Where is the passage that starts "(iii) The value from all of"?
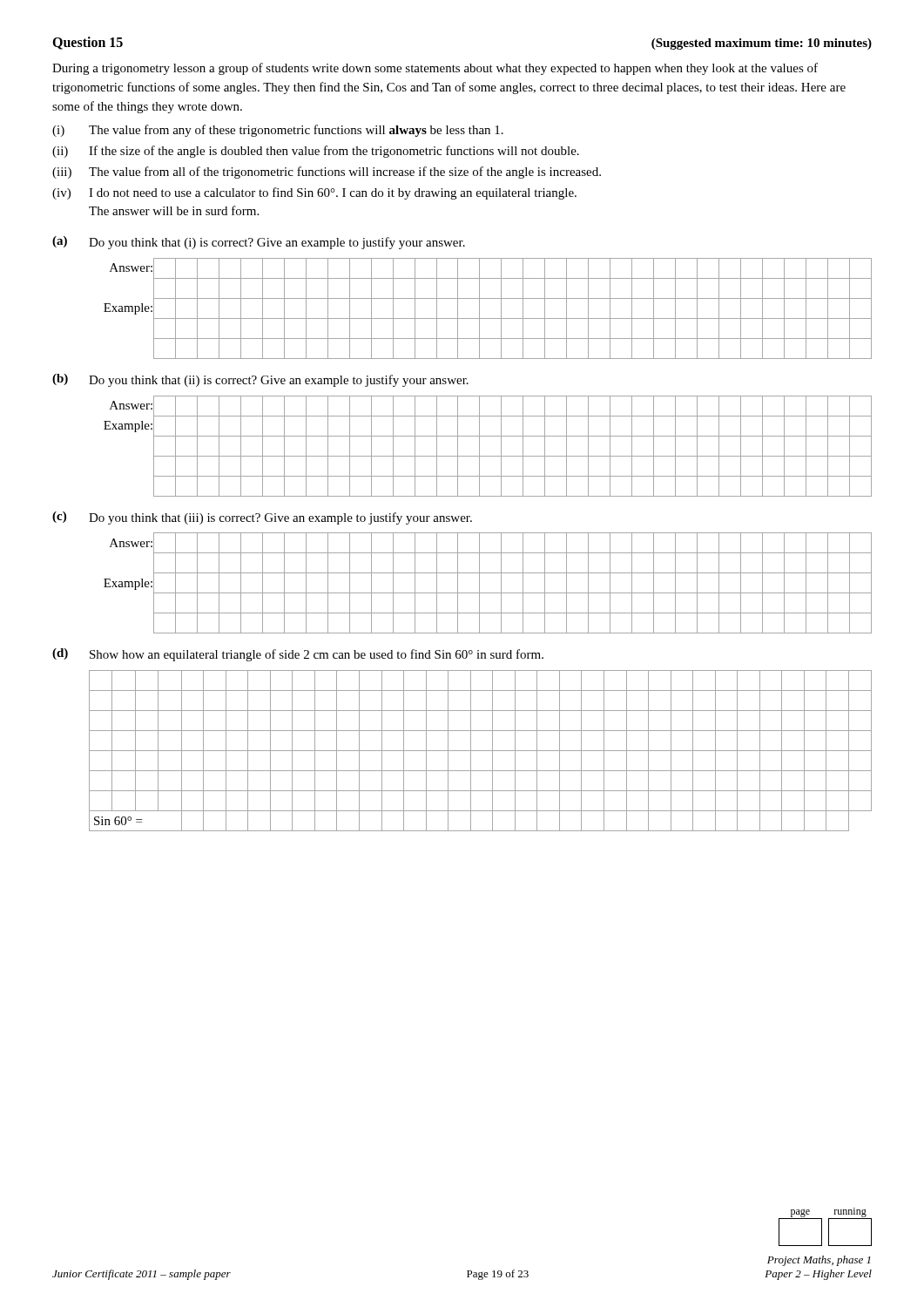 pos(462,172)
